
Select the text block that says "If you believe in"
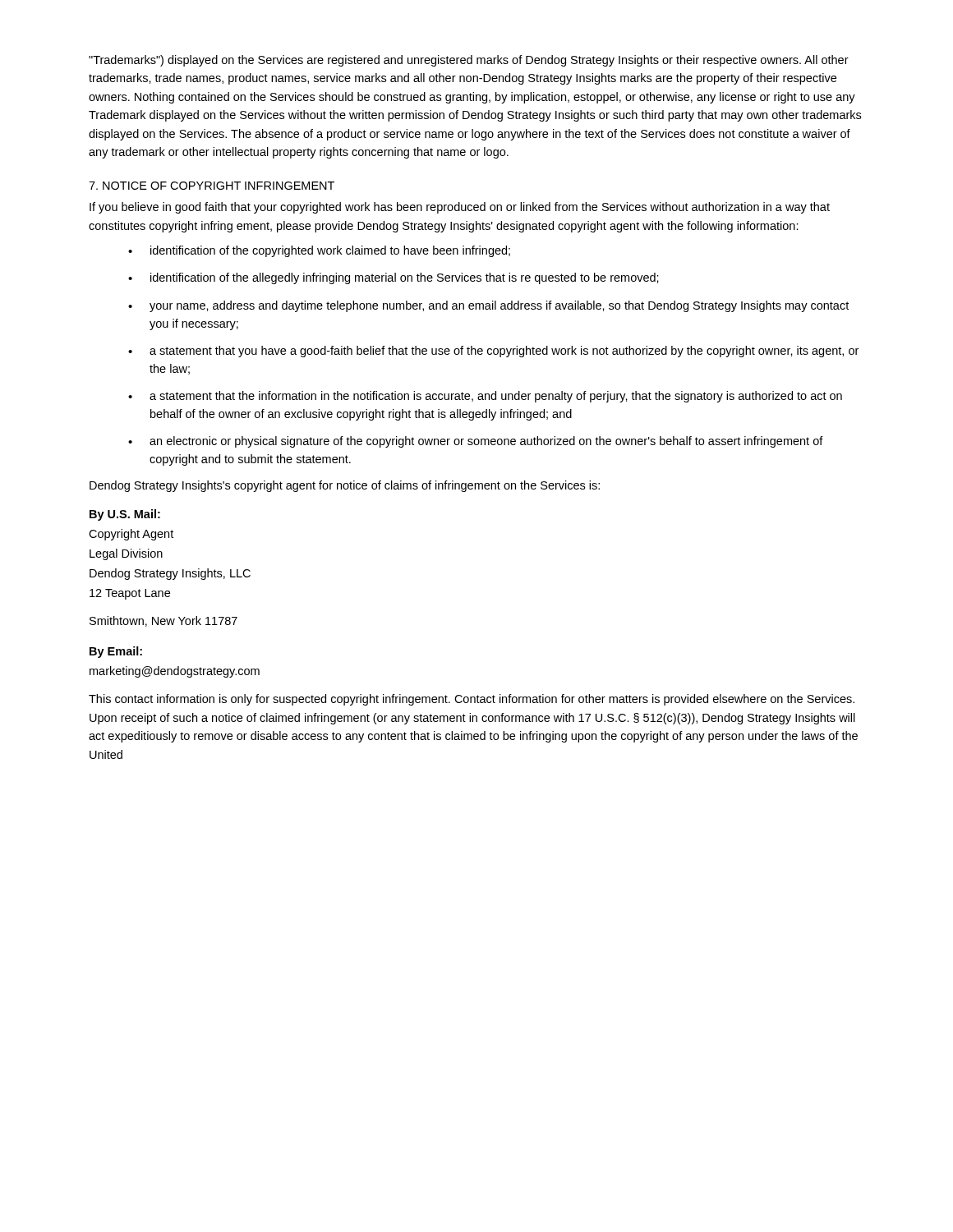coord(459,216)
